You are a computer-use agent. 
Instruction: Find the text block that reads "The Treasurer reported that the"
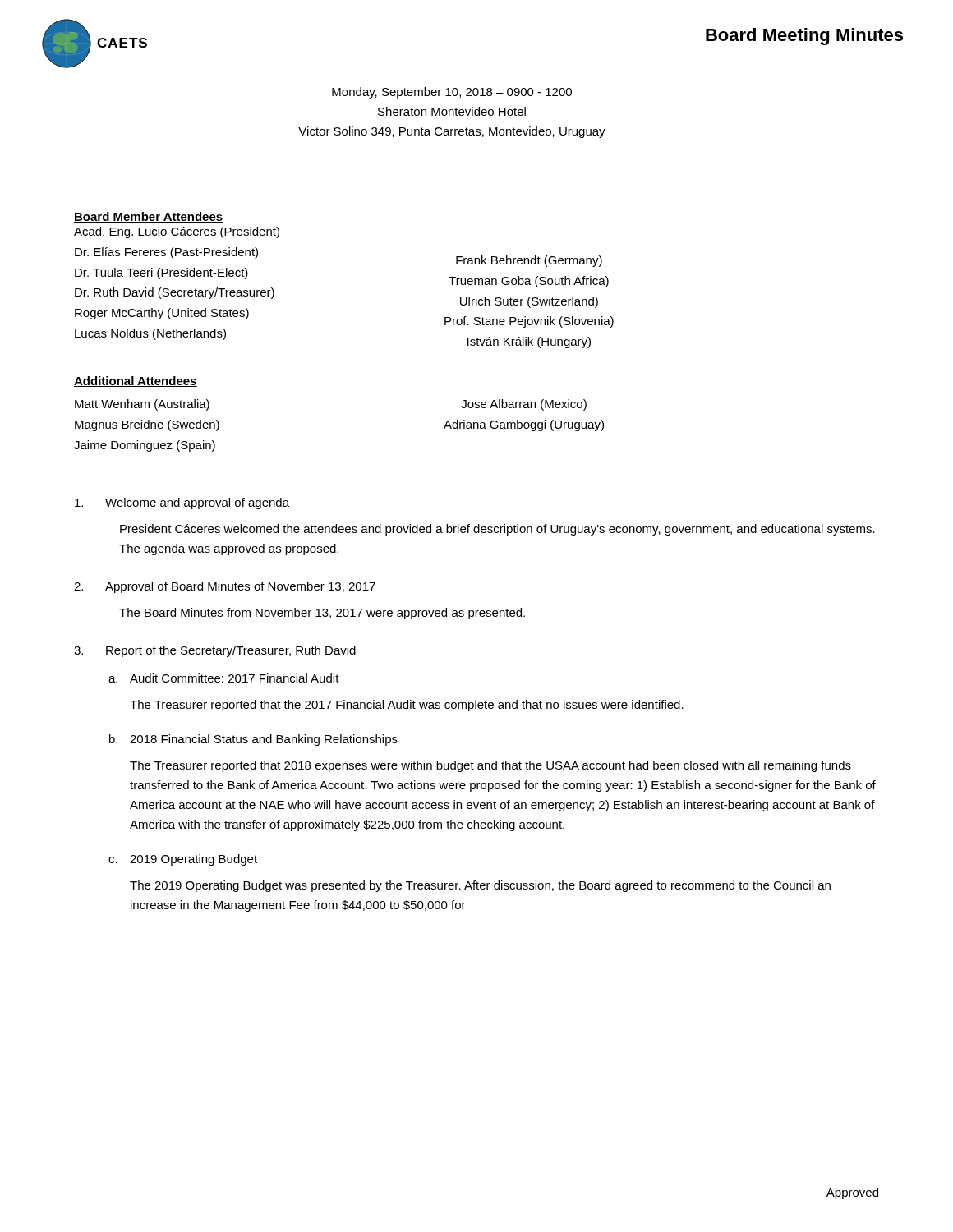tap(407, 704)
